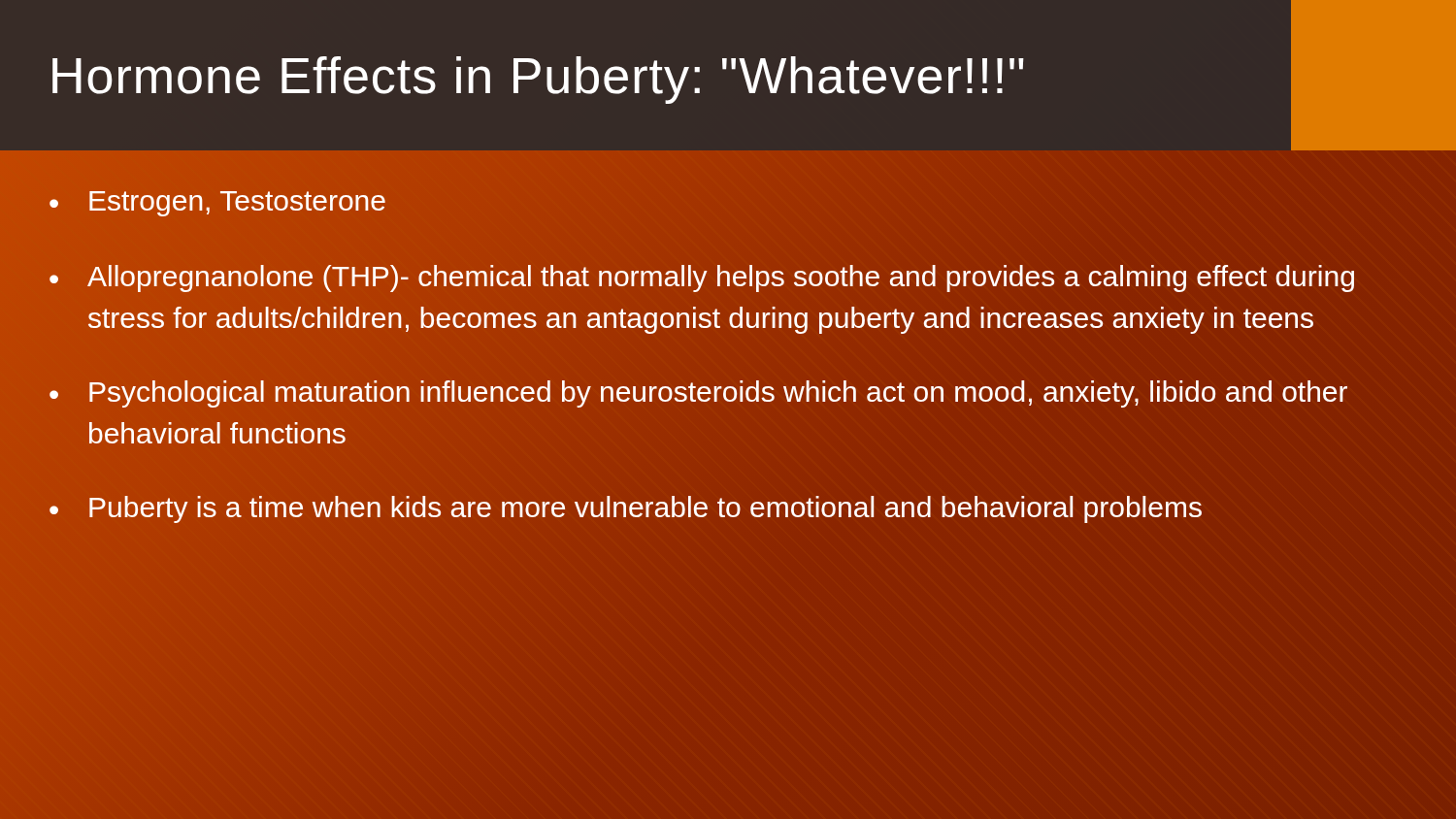Viewport: 1456px width, 819px height.
Task: Locate the block of text that opens with "• Allopregnanolone (THP)-"
Action: click(x=718, y=297)
